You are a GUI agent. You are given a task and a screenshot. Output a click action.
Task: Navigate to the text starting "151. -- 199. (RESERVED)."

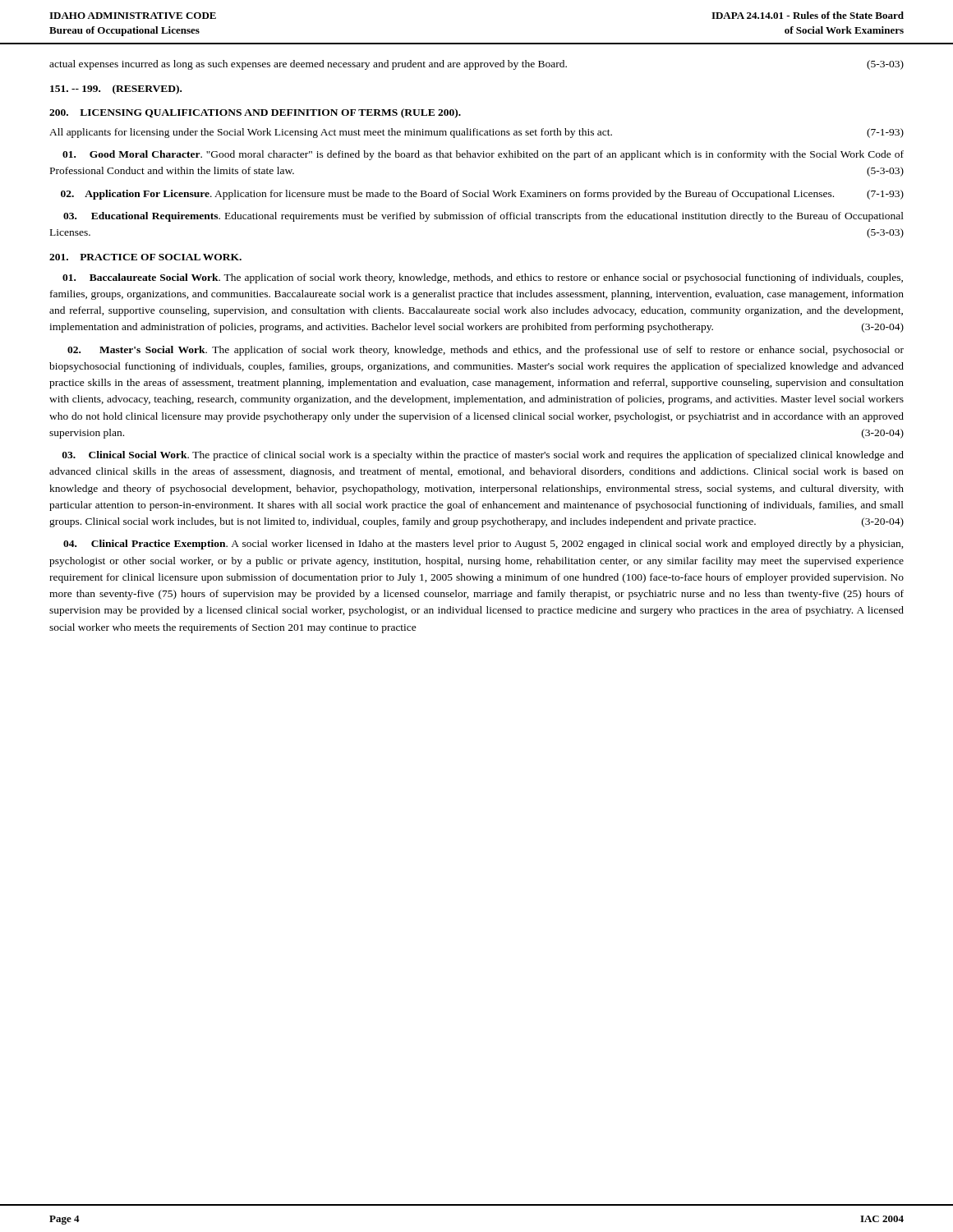coord(116,88)
